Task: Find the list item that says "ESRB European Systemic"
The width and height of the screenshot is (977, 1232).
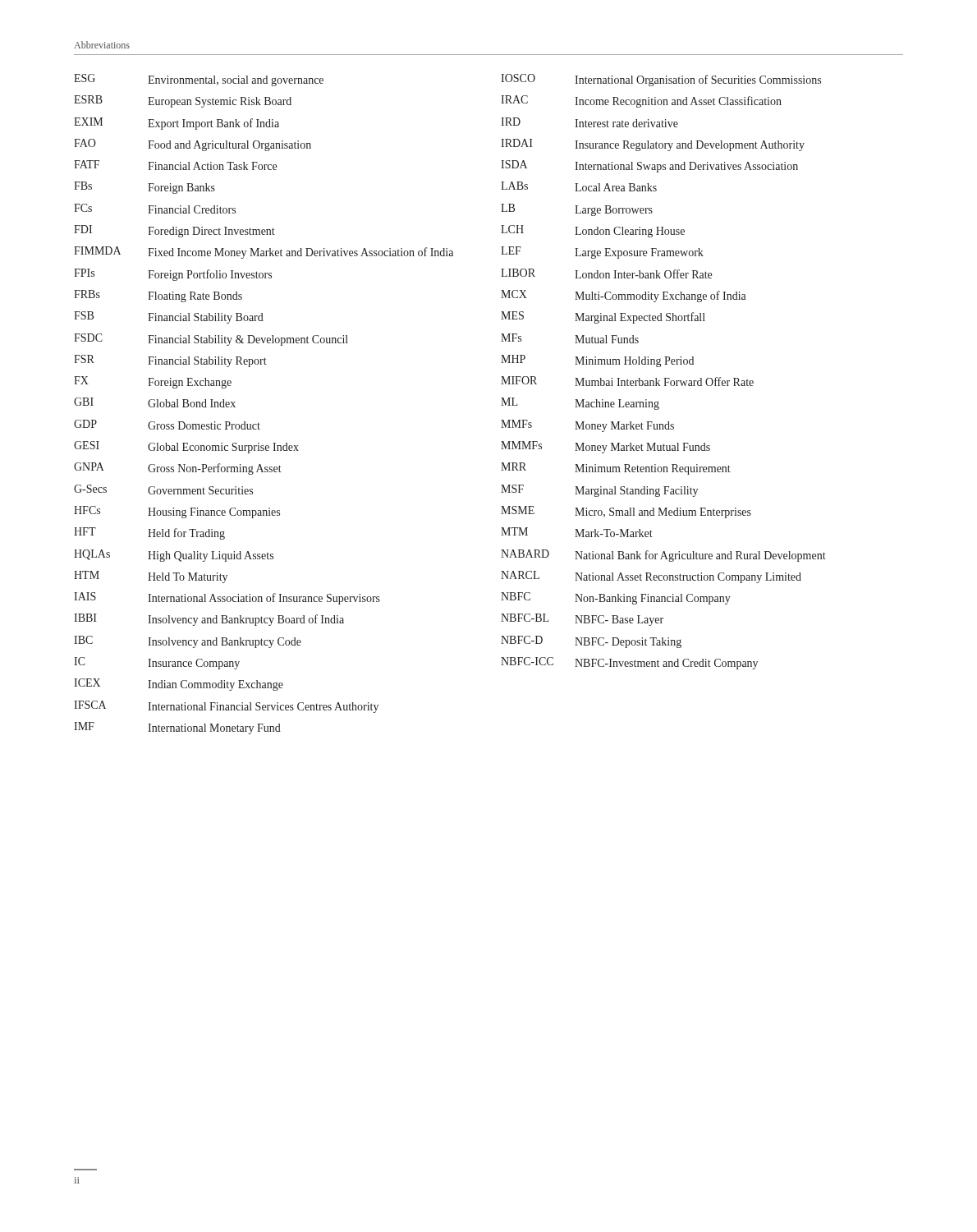Action: click(275, 102)
